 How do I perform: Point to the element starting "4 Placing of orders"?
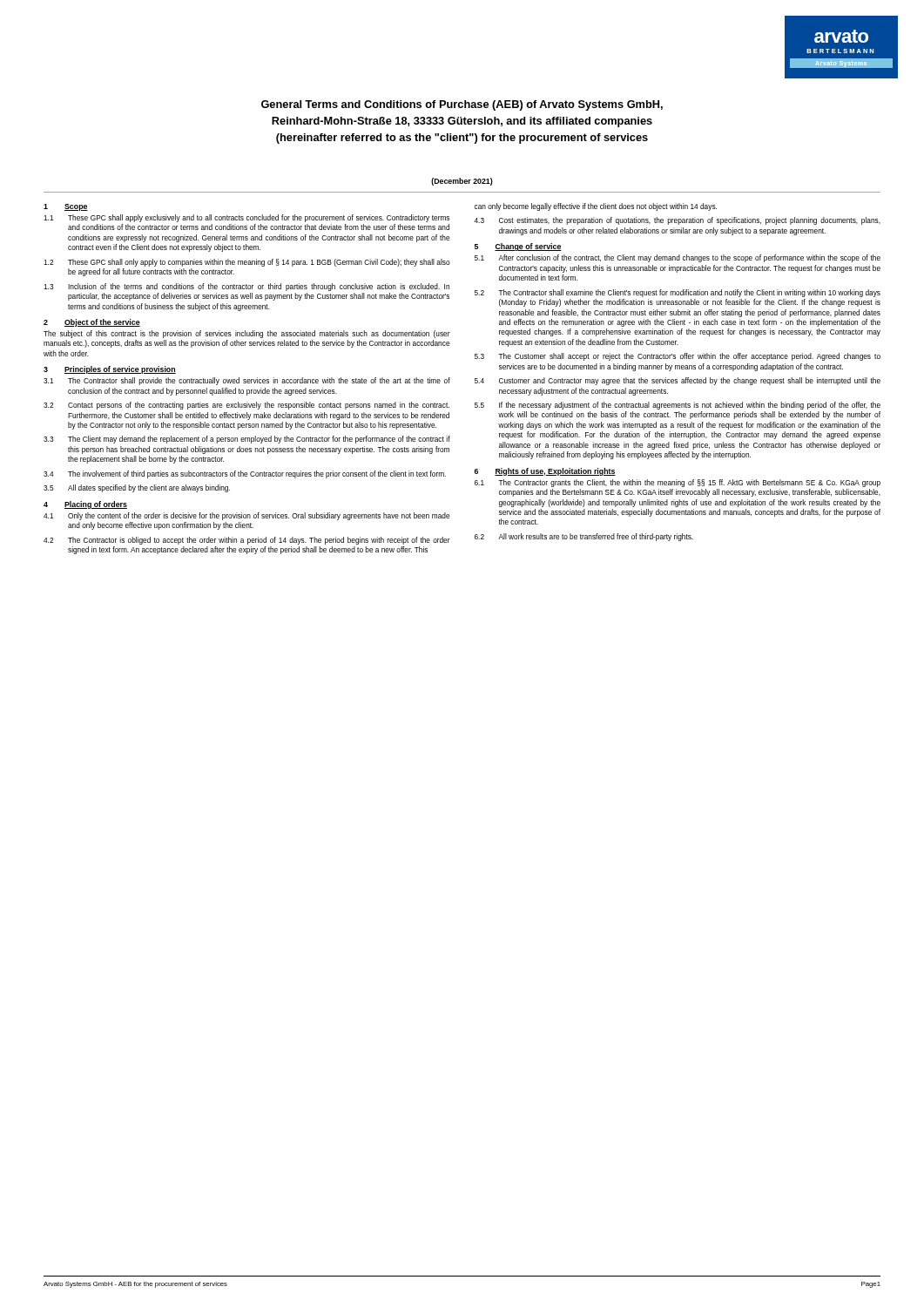pyautogui.click(x=85, y=504)
